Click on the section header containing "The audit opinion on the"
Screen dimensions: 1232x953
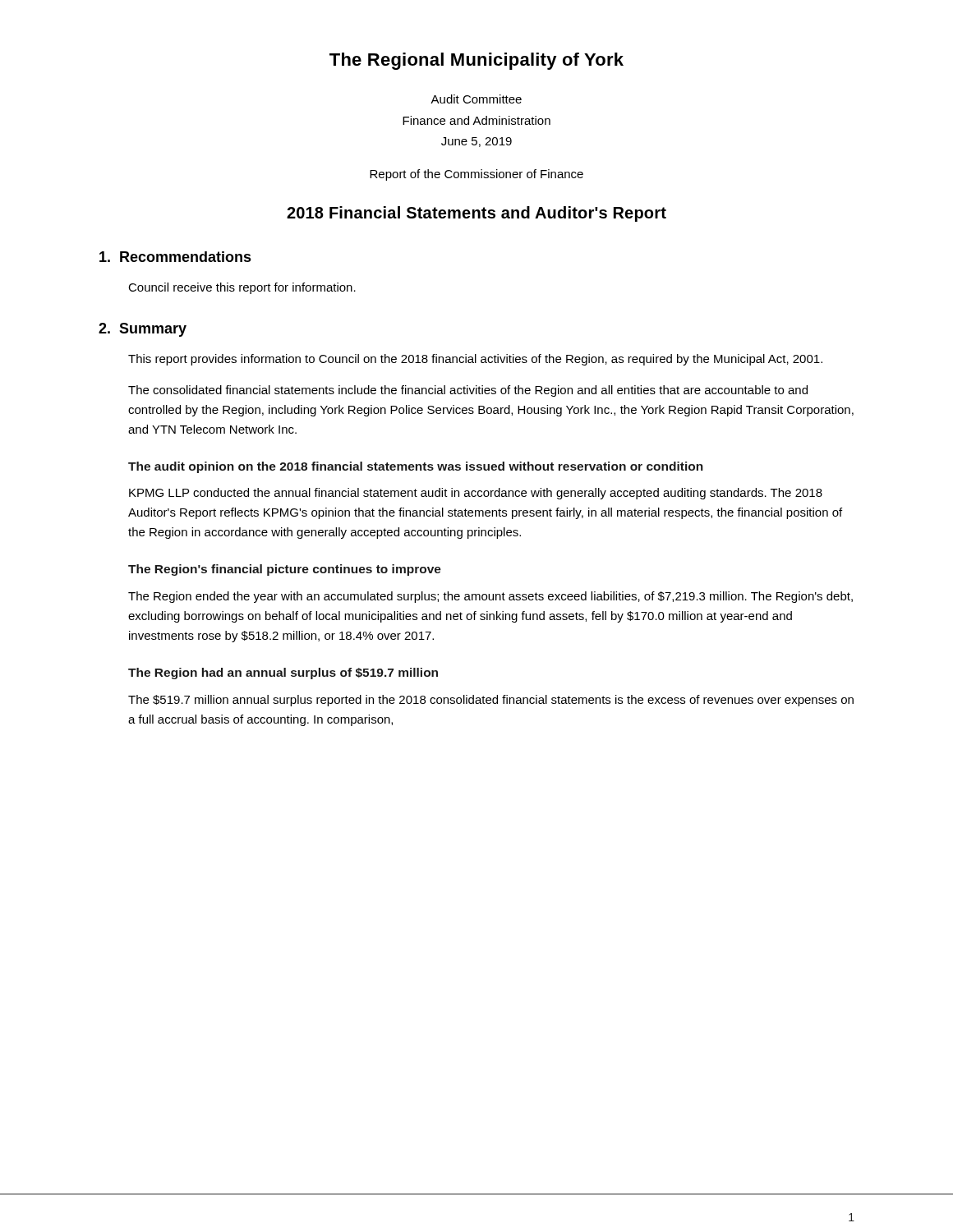point(416,466)
